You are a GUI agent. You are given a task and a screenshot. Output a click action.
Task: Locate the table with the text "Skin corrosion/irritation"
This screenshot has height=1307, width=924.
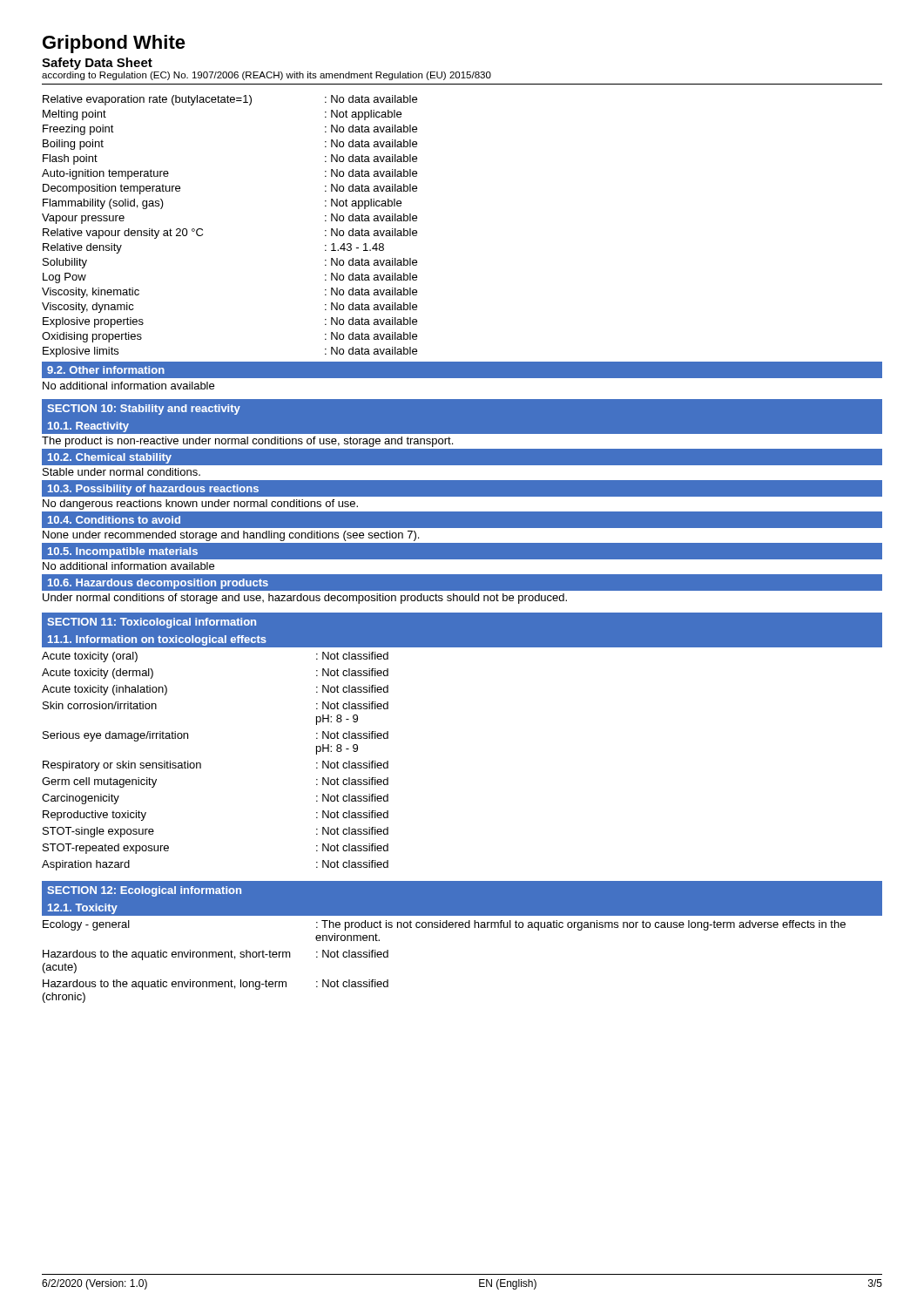(x=462, y=760)
